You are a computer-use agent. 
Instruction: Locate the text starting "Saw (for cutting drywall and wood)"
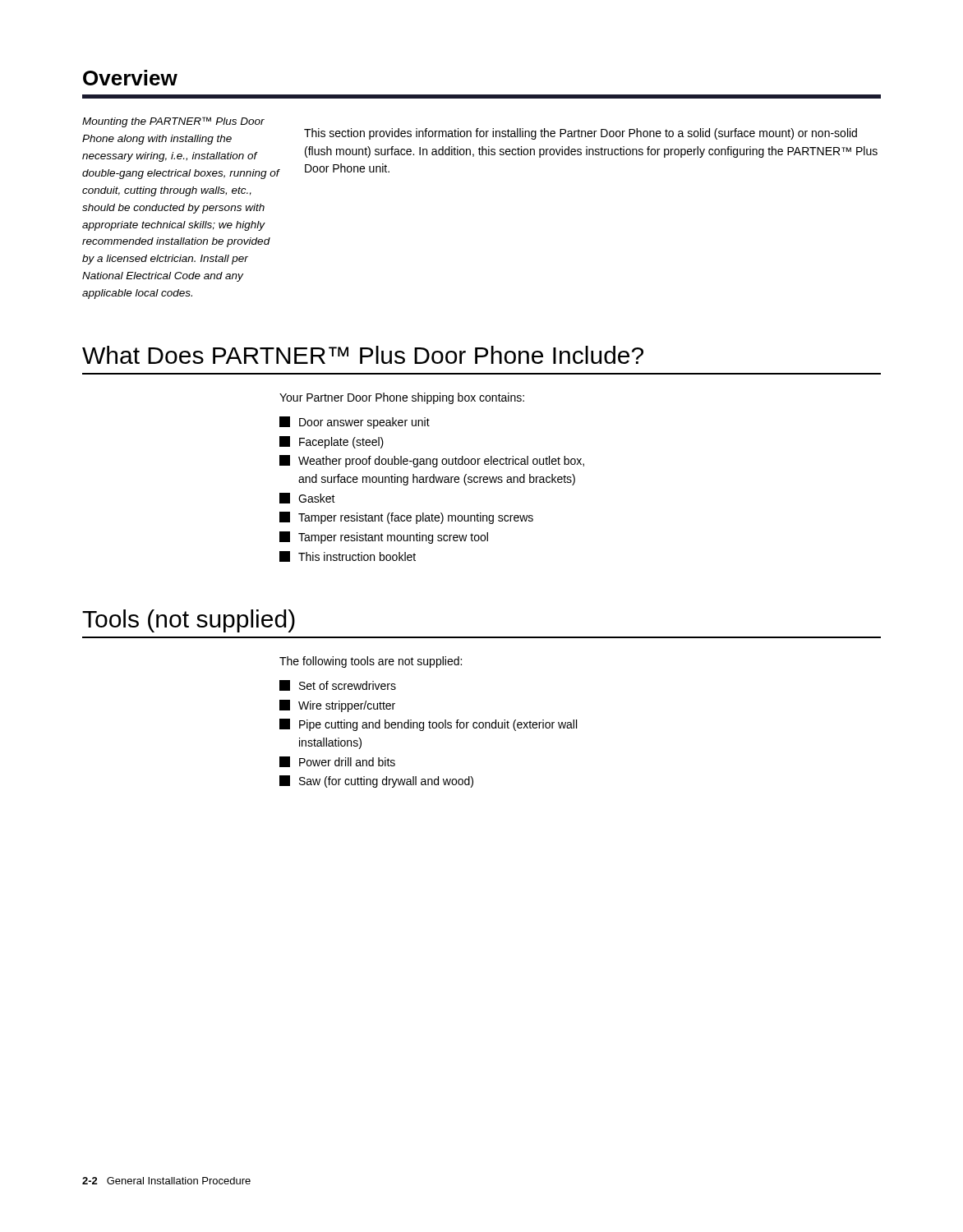click(x=377, y=782)
